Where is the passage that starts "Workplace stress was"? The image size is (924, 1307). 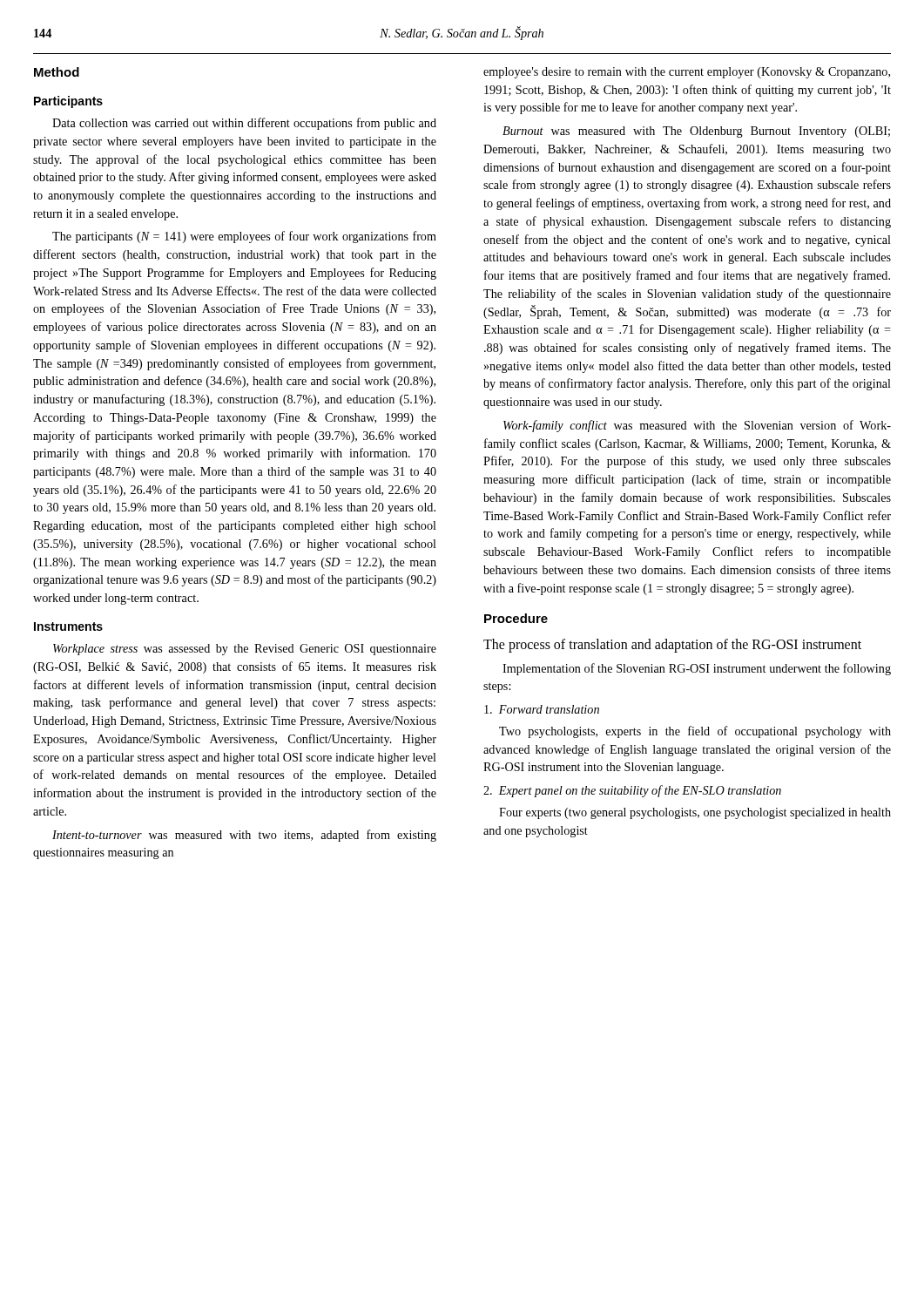click(x=235, y=751)
